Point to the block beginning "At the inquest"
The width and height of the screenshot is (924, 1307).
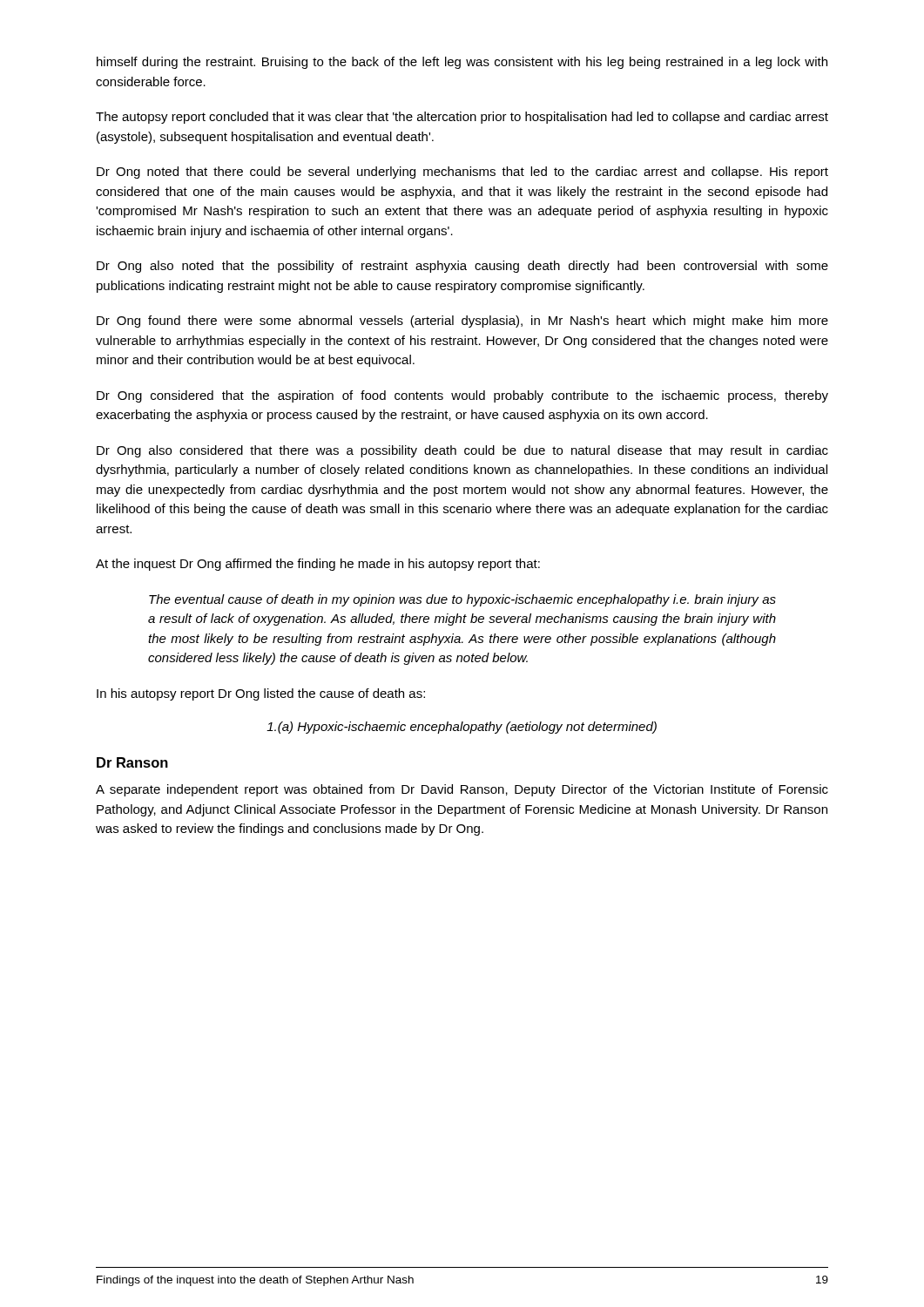318,563
